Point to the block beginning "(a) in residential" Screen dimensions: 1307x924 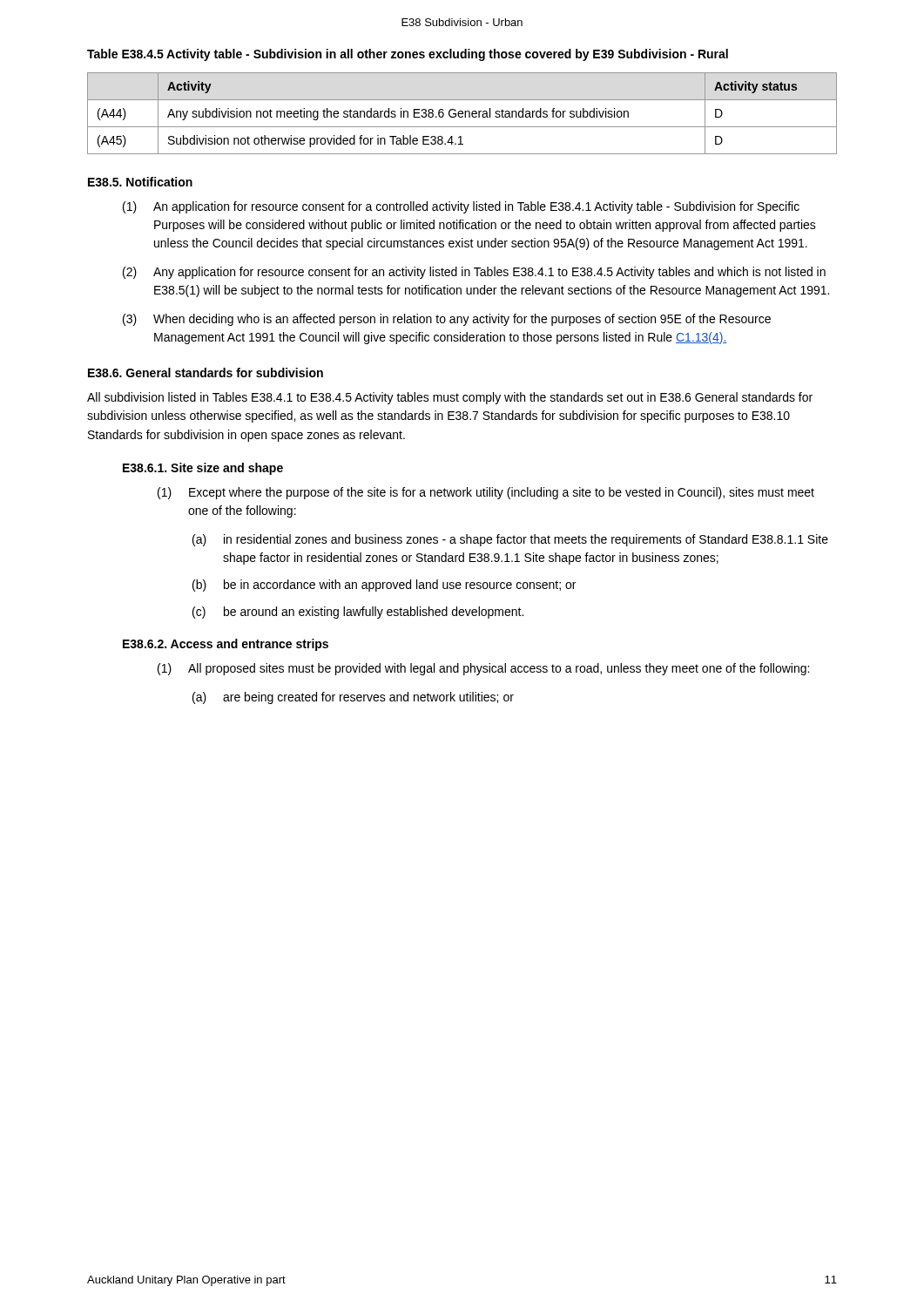(x=514, y=549)
